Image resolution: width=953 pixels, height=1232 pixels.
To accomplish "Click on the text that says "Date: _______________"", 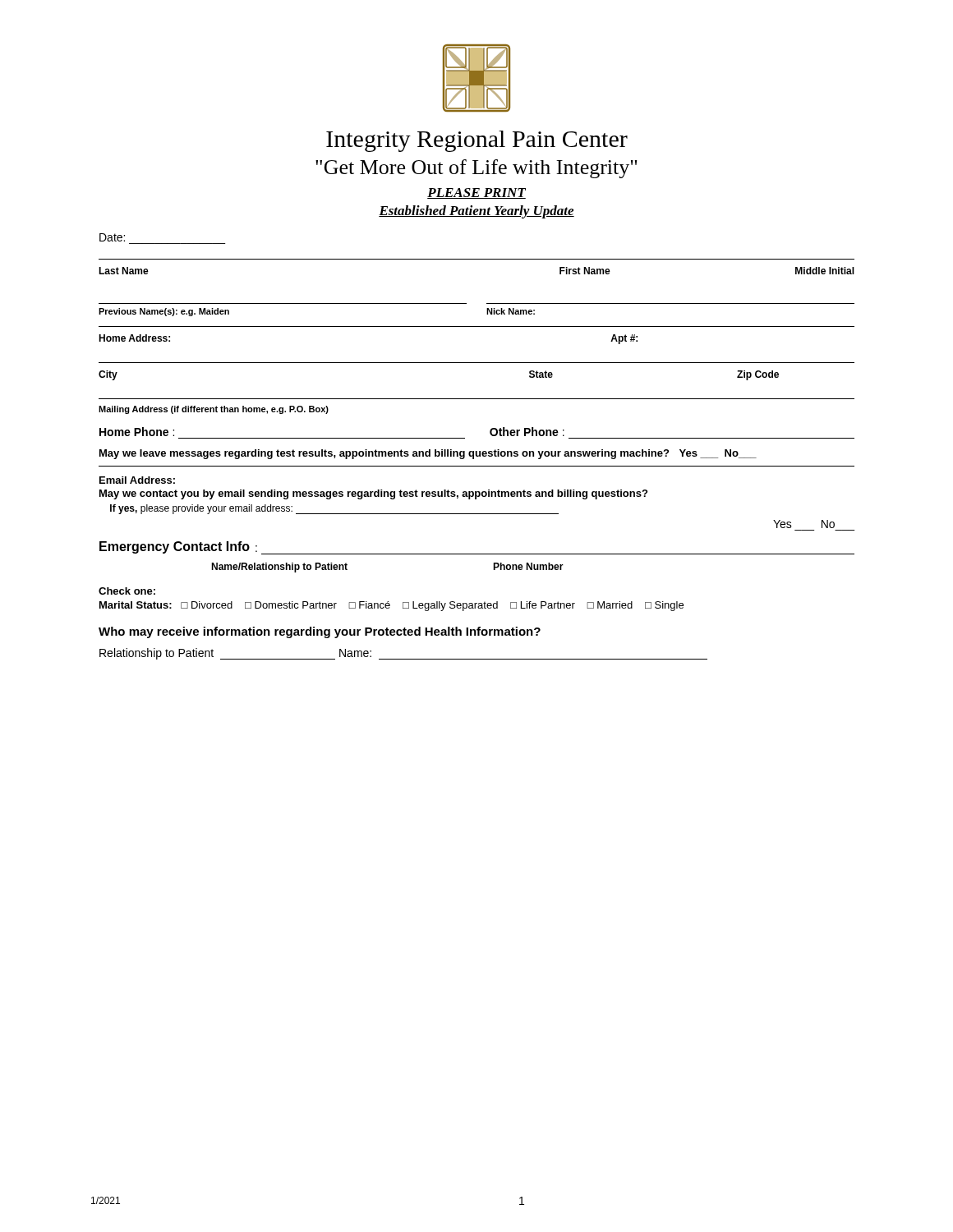I will 162,237.
